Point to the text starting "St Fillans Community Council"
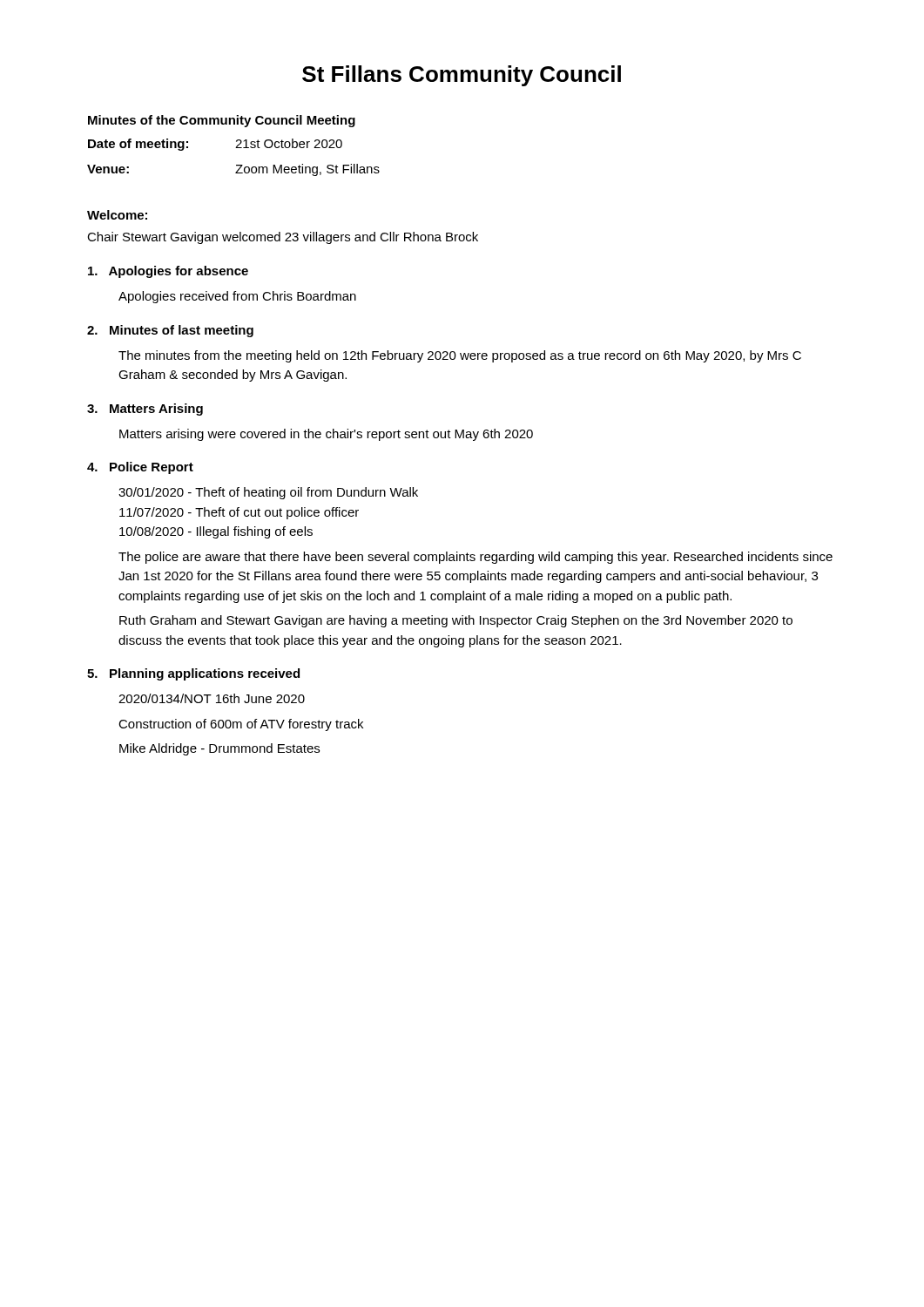This screenshot has height=1307, width=924. point(462,74)
